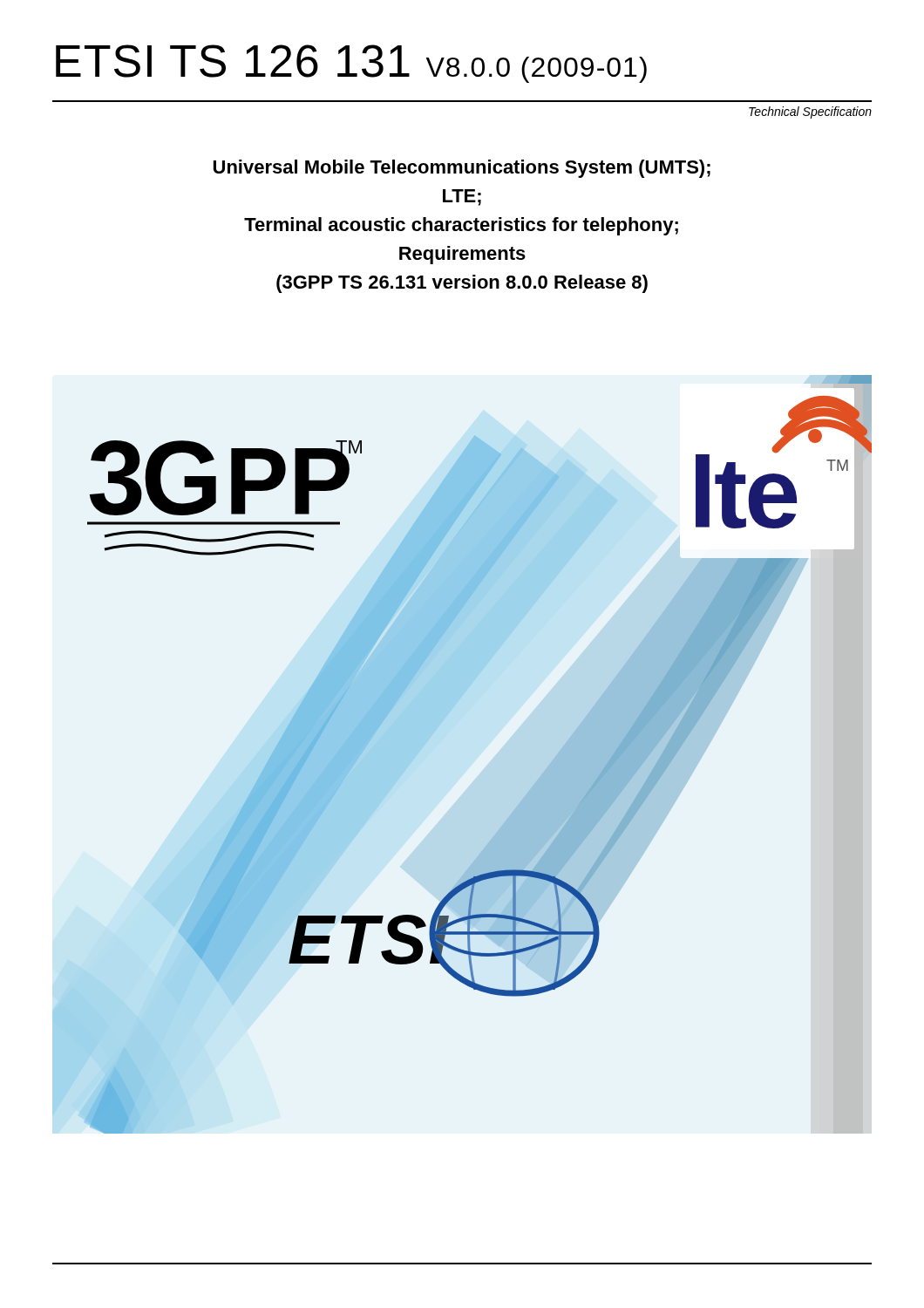The width and height of the screenshot is (924, 1308).
Task: Locate the illustration
Action: [x=462, y=754]
